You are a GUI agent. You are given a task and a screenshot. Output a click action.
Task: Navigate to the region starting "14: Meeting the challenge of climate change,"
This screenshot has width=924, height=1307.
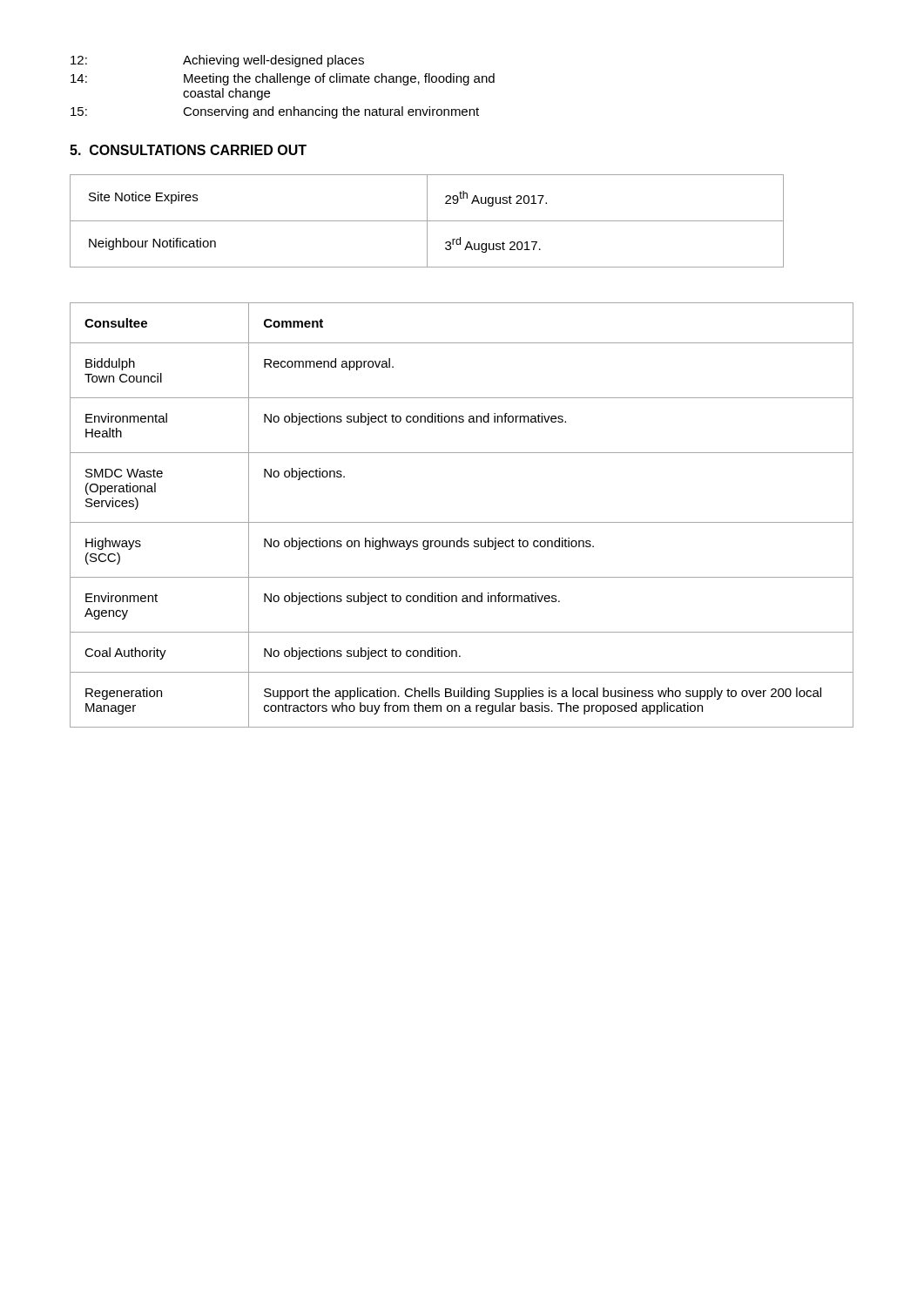point(282,85)
